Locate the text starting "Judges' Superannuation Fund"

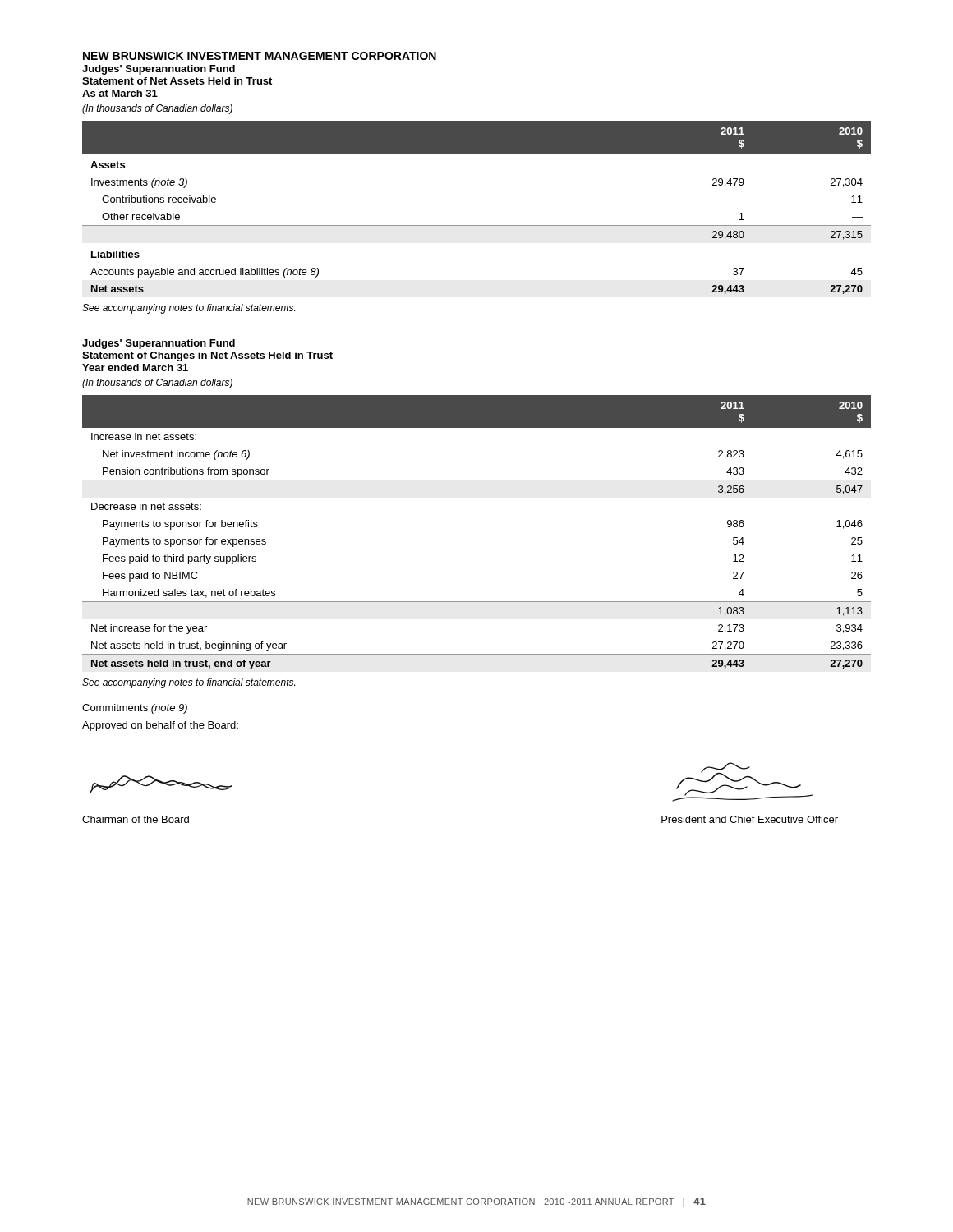tap(159, 344)
